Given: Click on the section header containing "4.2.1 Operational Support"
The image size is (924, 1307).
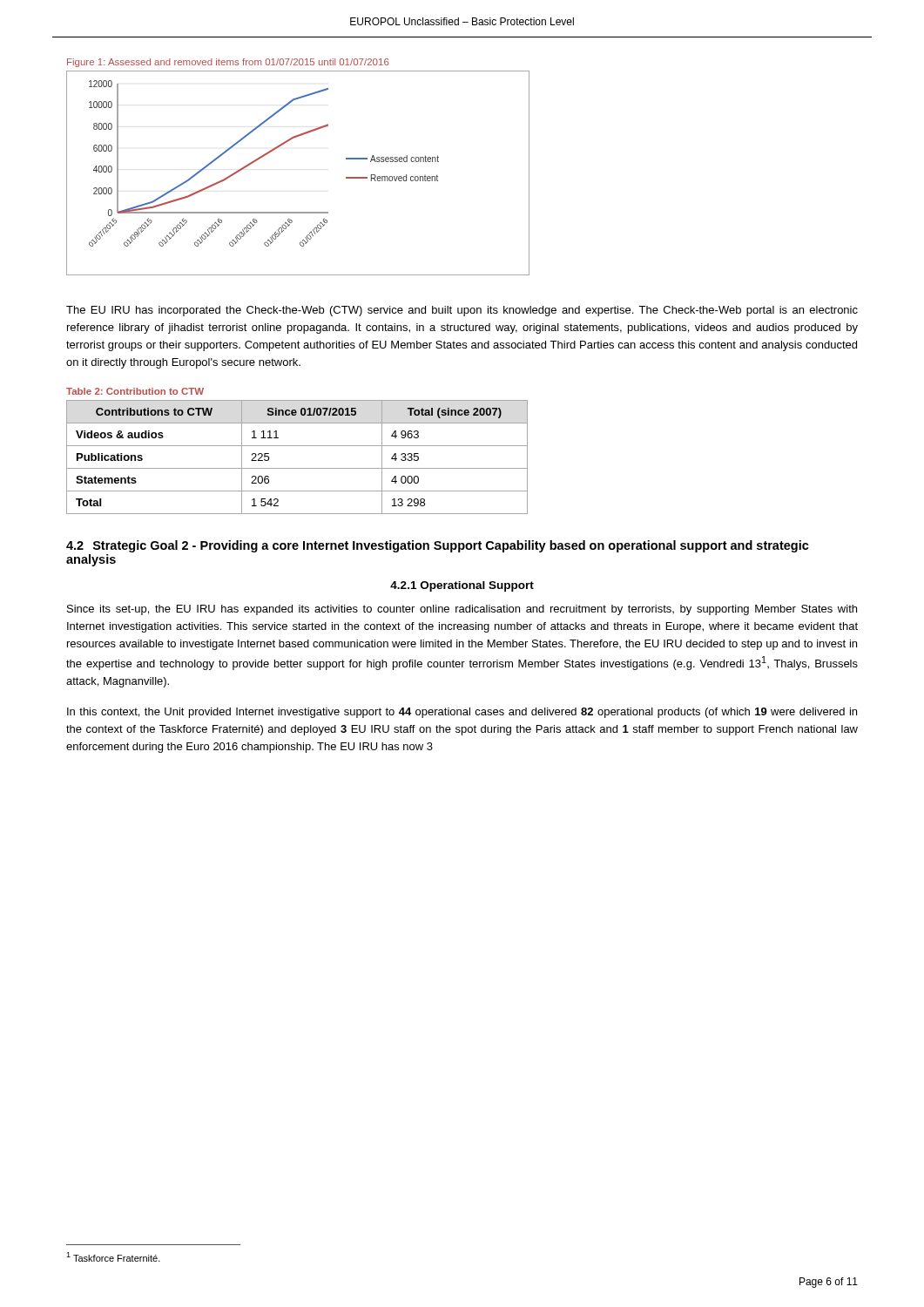Looking at the screenshot, I should [x=462, y=585].
